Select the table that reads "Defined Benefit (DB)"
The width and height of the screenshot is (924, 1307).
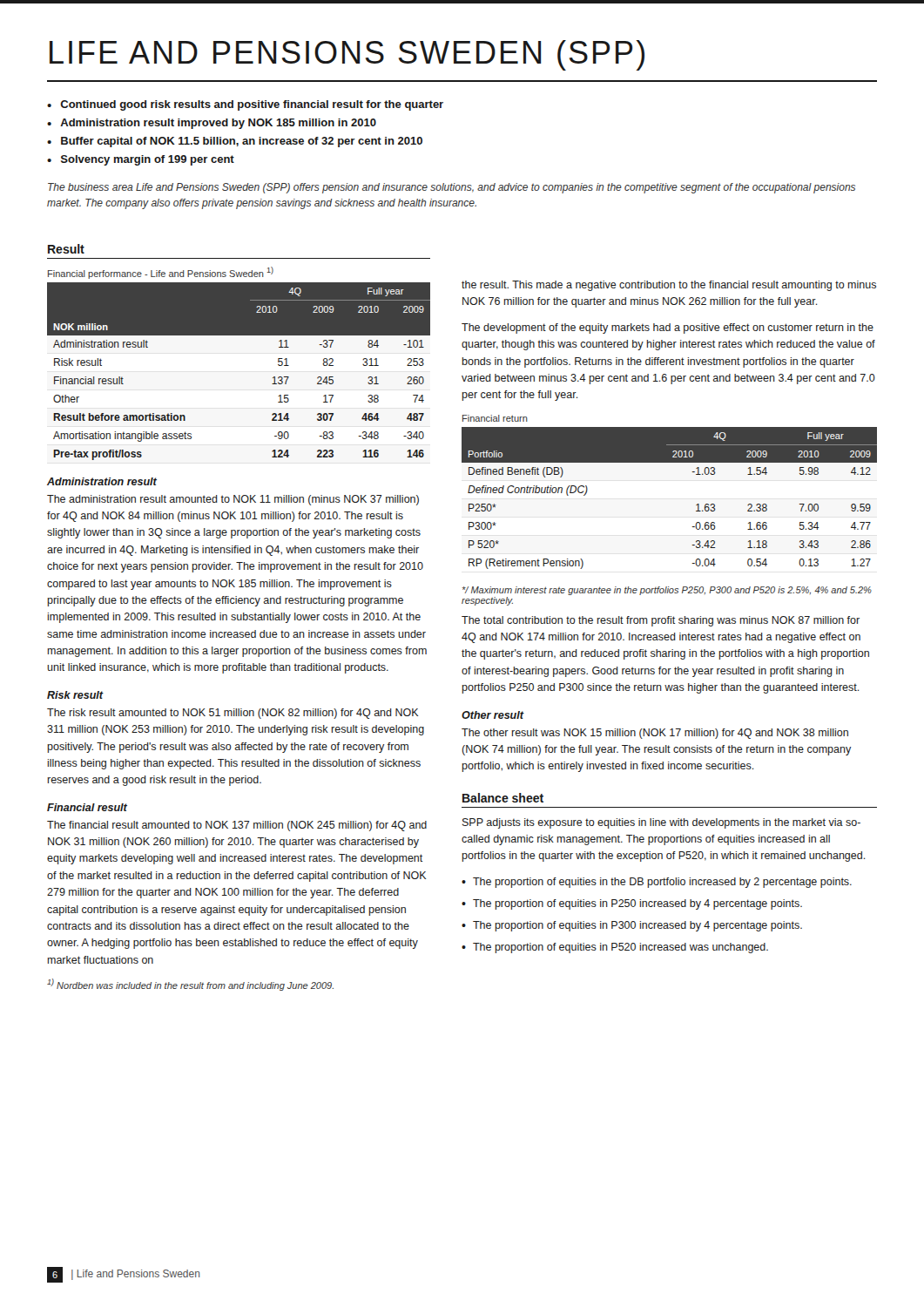tap(669, 499)
